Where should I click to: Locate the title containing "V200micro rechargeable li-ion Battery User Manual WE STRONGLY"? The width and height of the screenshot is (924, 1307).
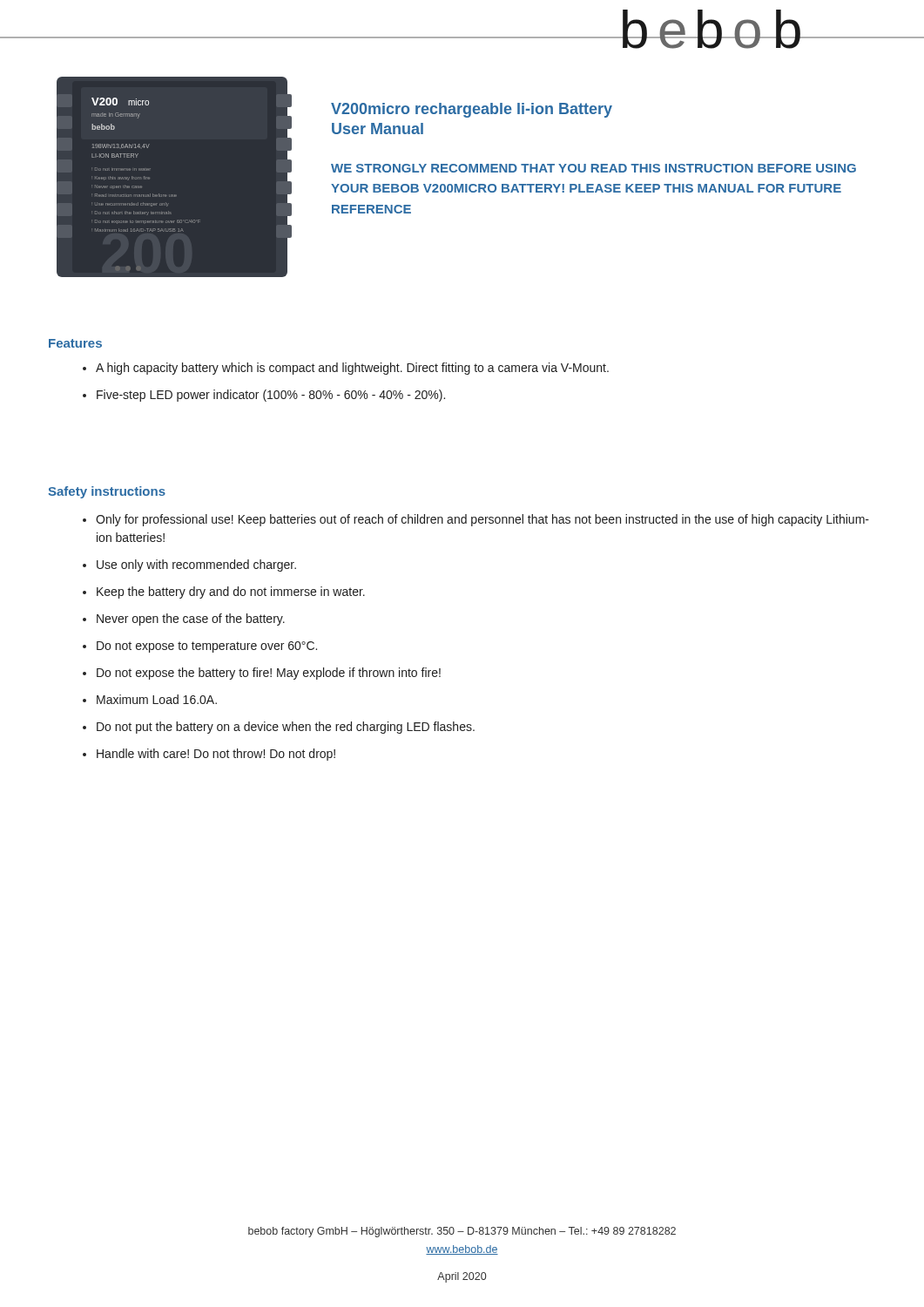click(x=604, y=159)
